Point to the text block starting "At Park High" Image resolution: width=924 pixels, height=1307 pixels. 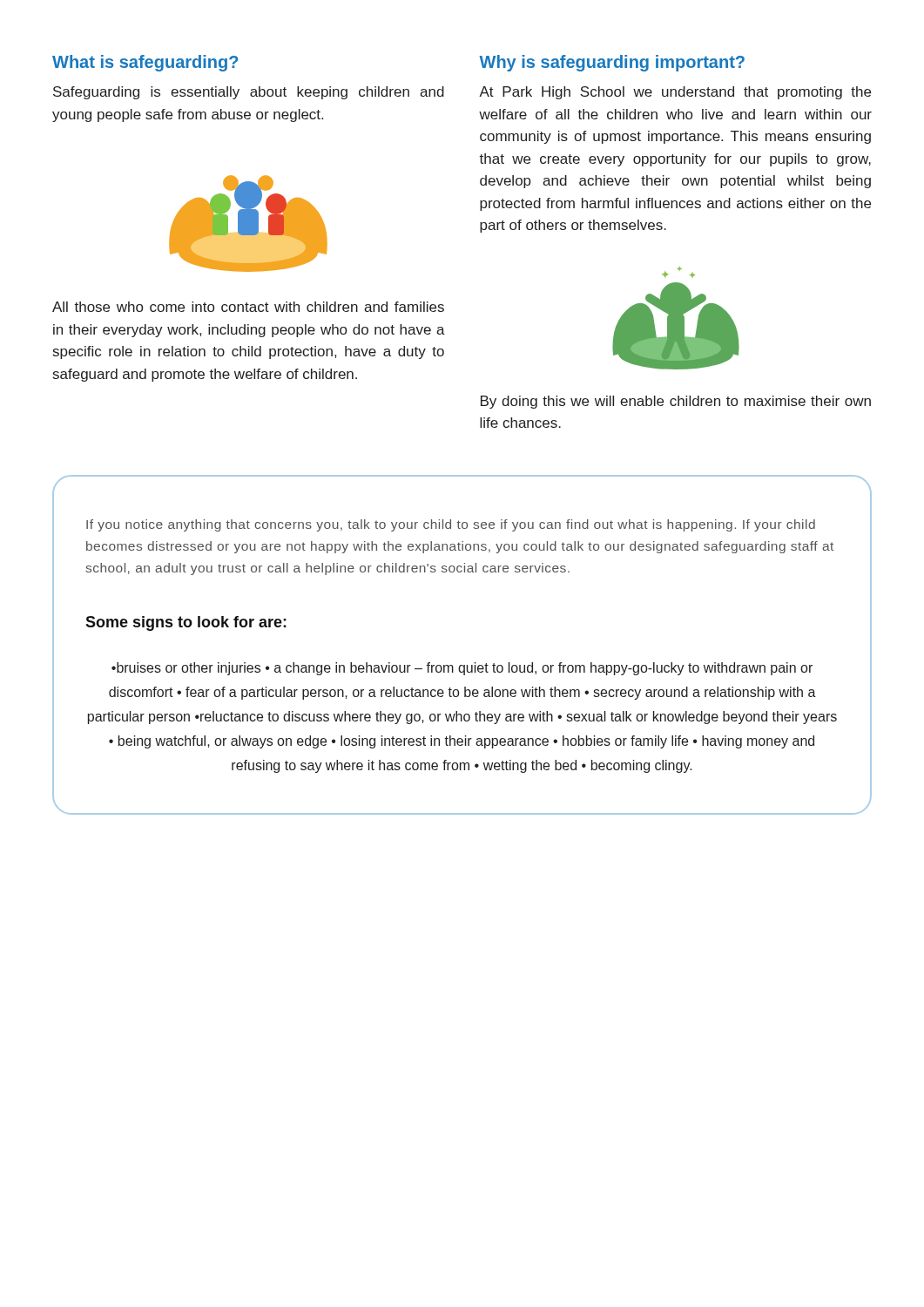tap(676, 159)
